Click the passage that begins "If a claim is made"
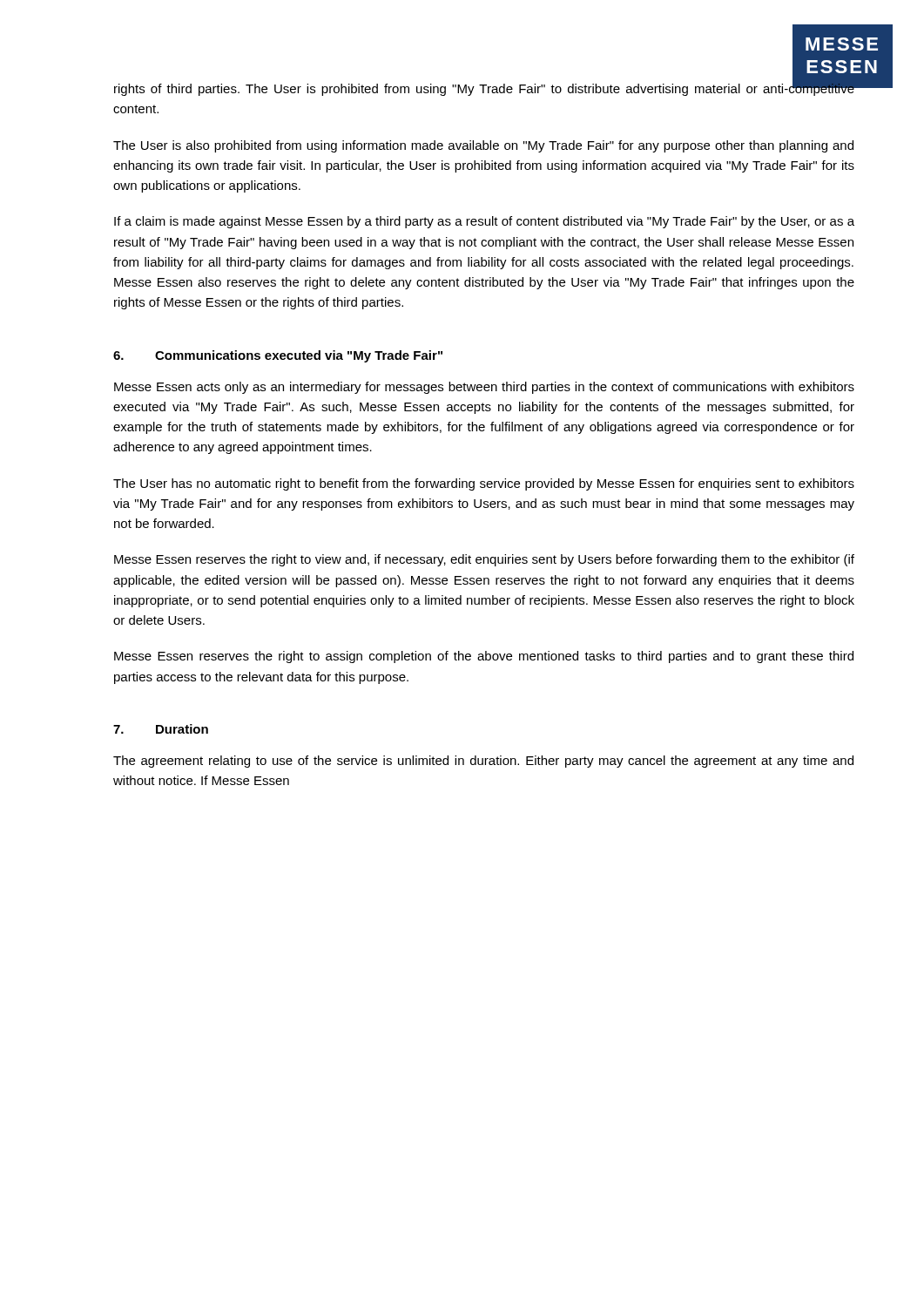This screenshot has height=1307, width=924. (x=484, y=262)
